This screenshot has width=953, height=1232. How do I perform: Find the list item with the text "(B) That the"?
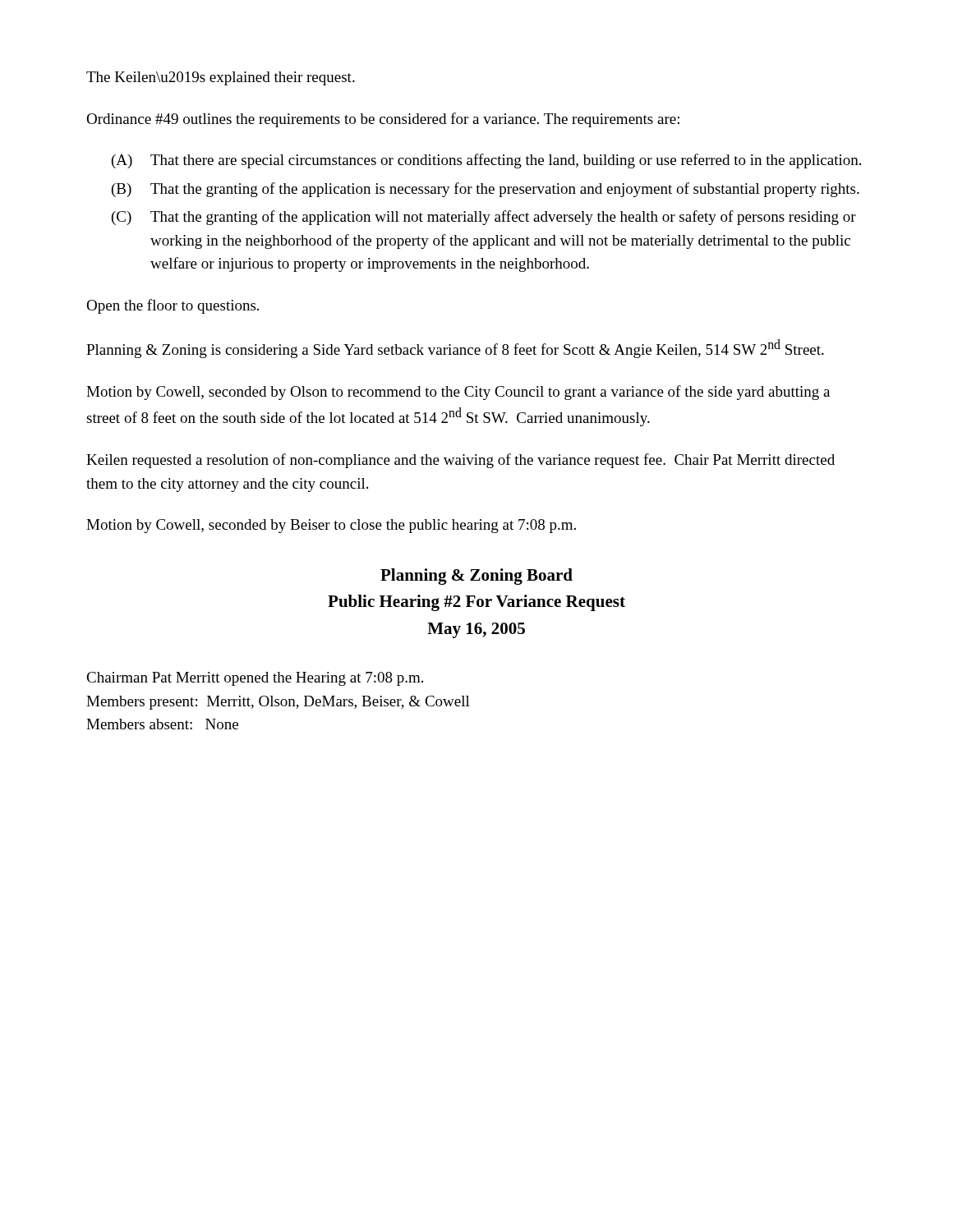485,189
